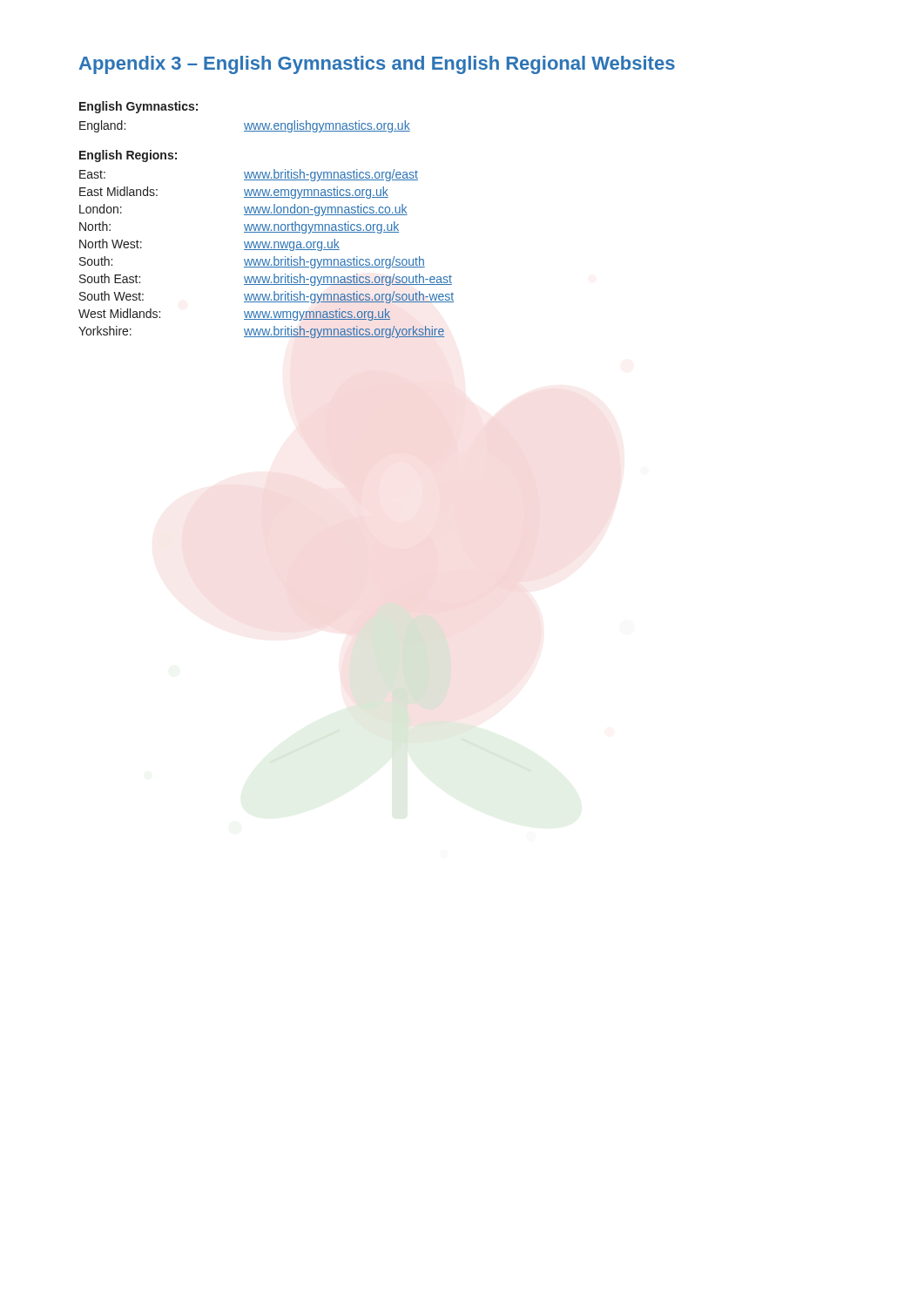
Task: Click where it says "North: www.northgymnastics.org.uk"
Action: point(239,227)
